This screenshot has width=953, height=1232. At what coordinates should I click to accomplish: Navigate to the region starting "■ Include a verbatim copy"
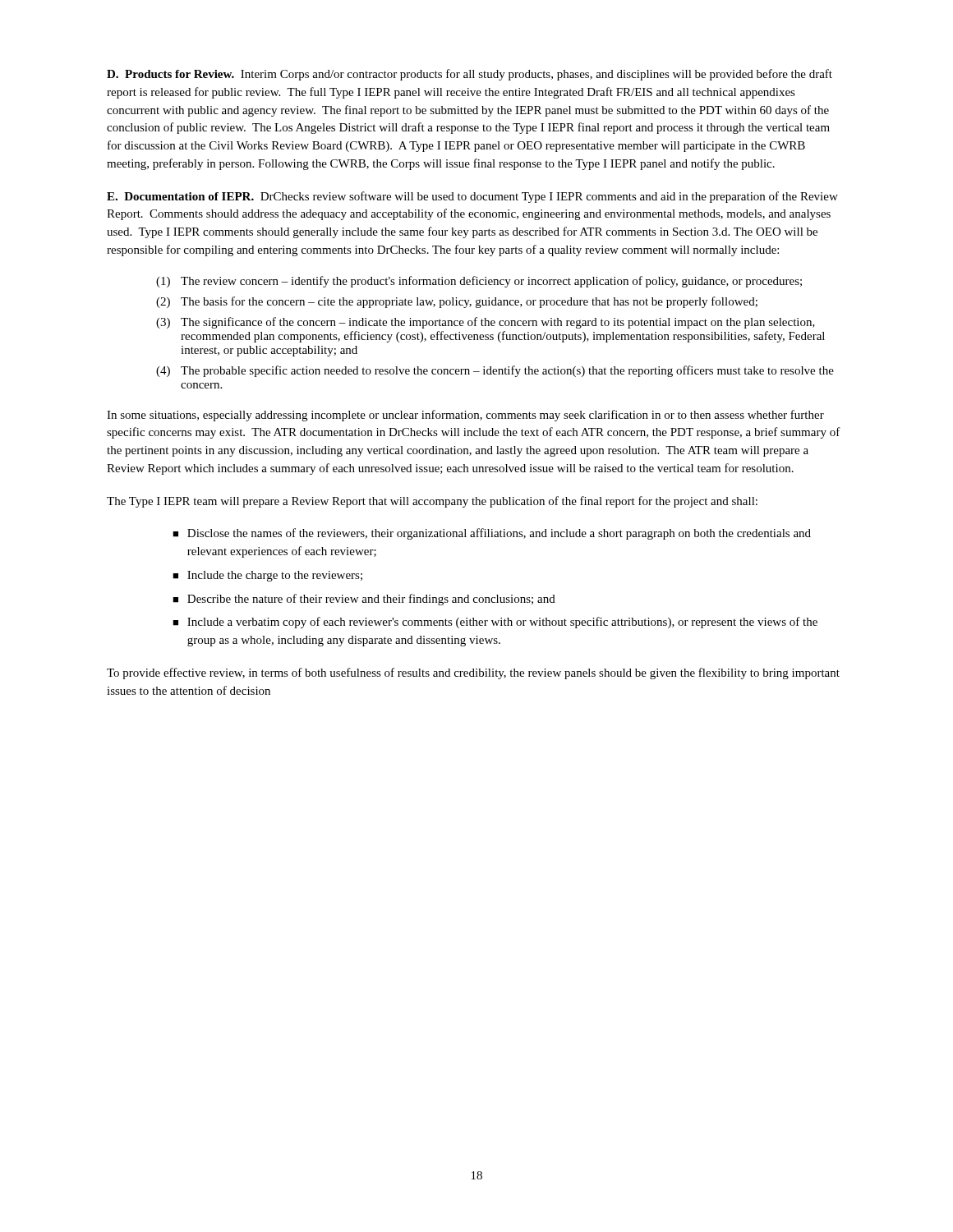(509, 632)
